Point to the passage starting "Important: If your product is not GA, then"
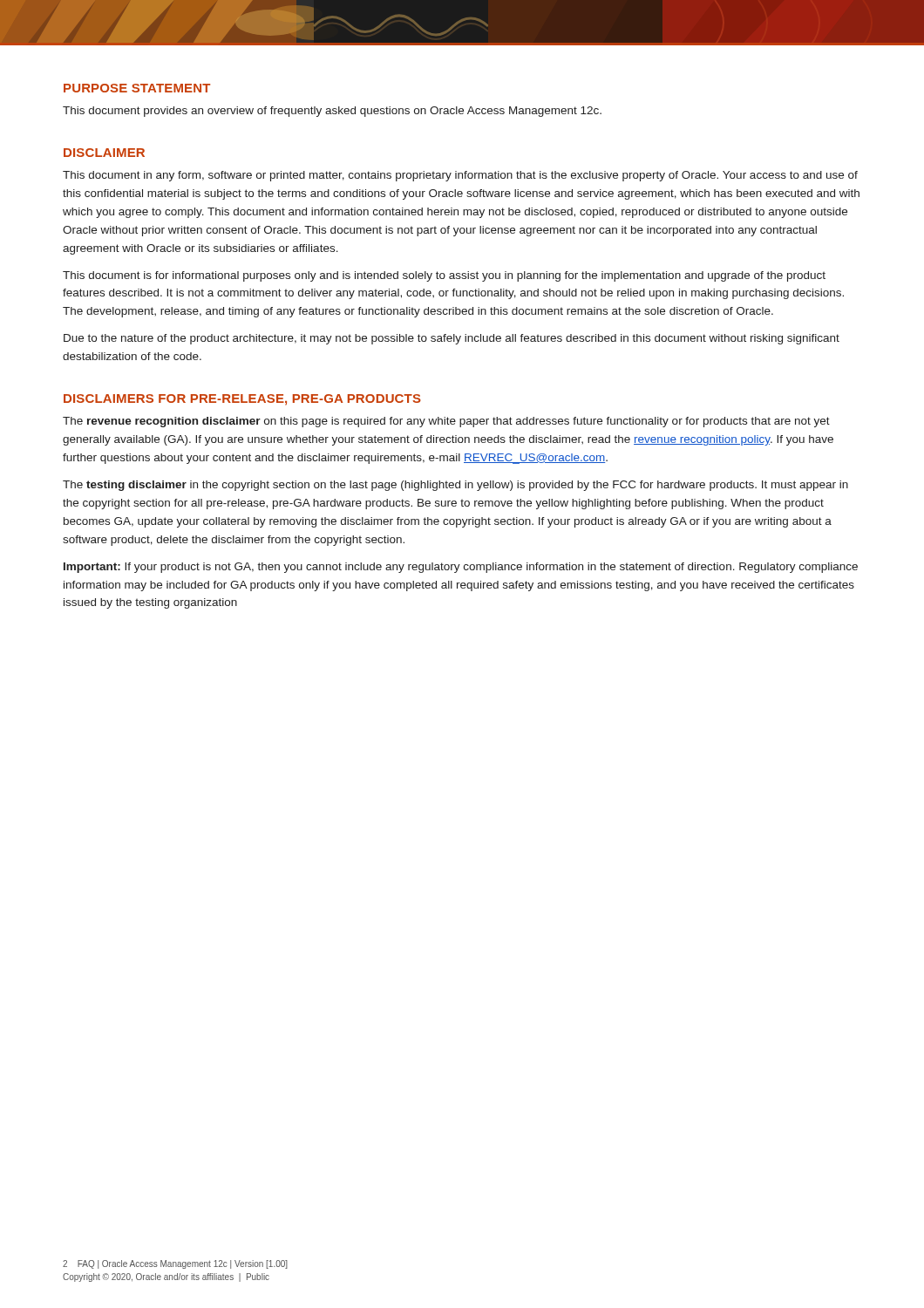This screenshot has height=1308, width=924. (460, 584)
